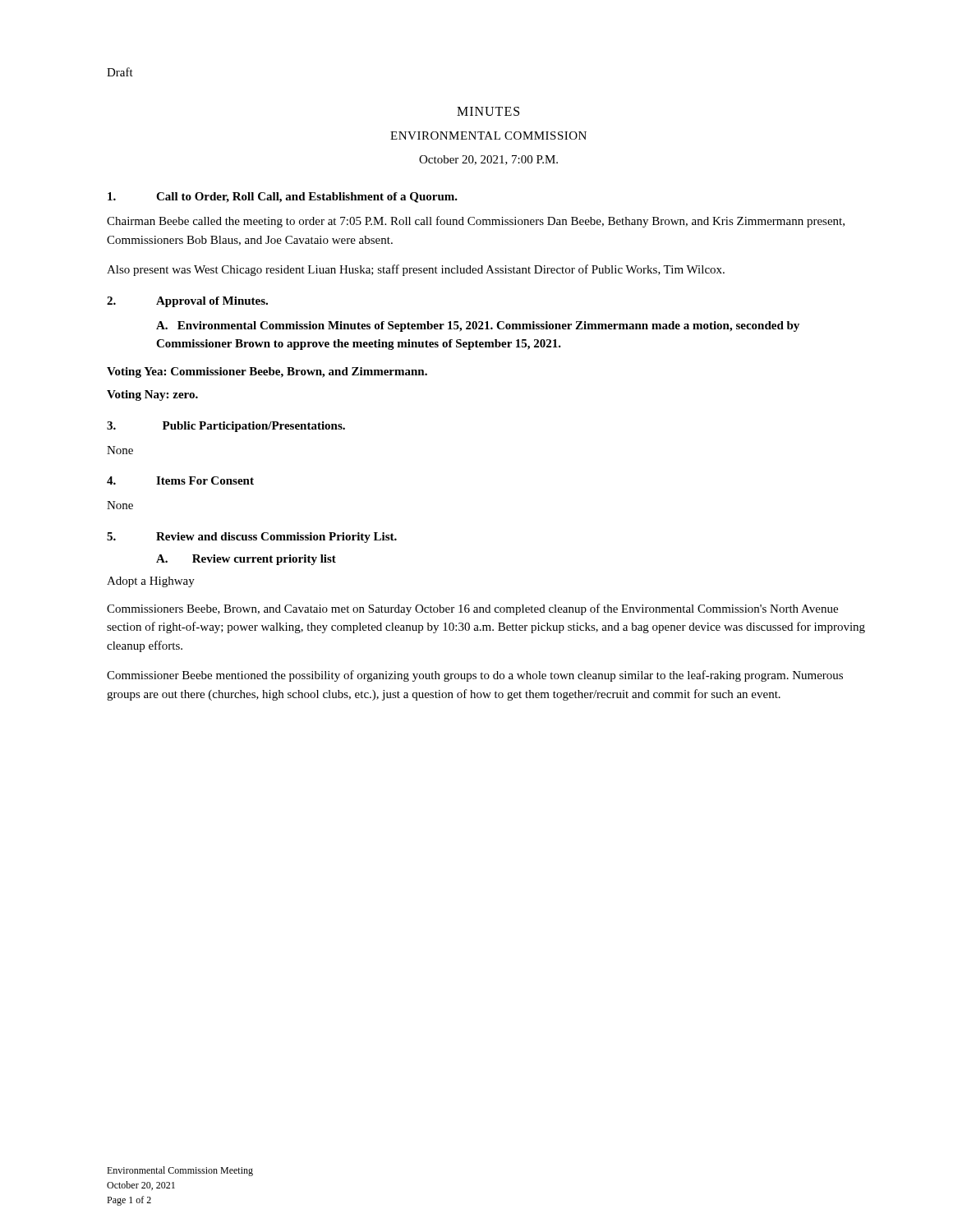Locate the text block containing "Commissioners Beebe, Brown,"

tap(486, 627)
